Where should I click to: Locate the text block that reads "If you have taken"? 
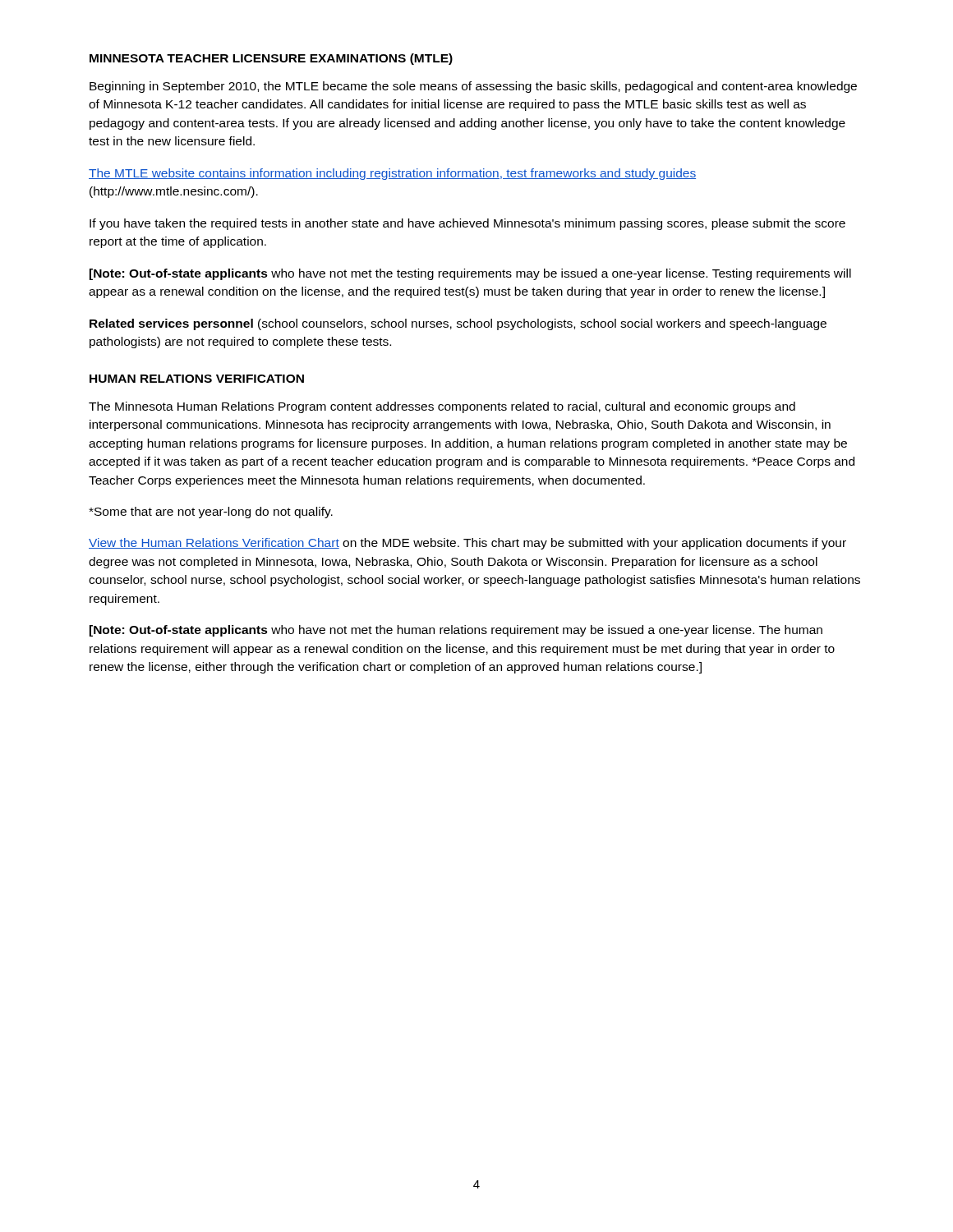(x=467, y=232)
